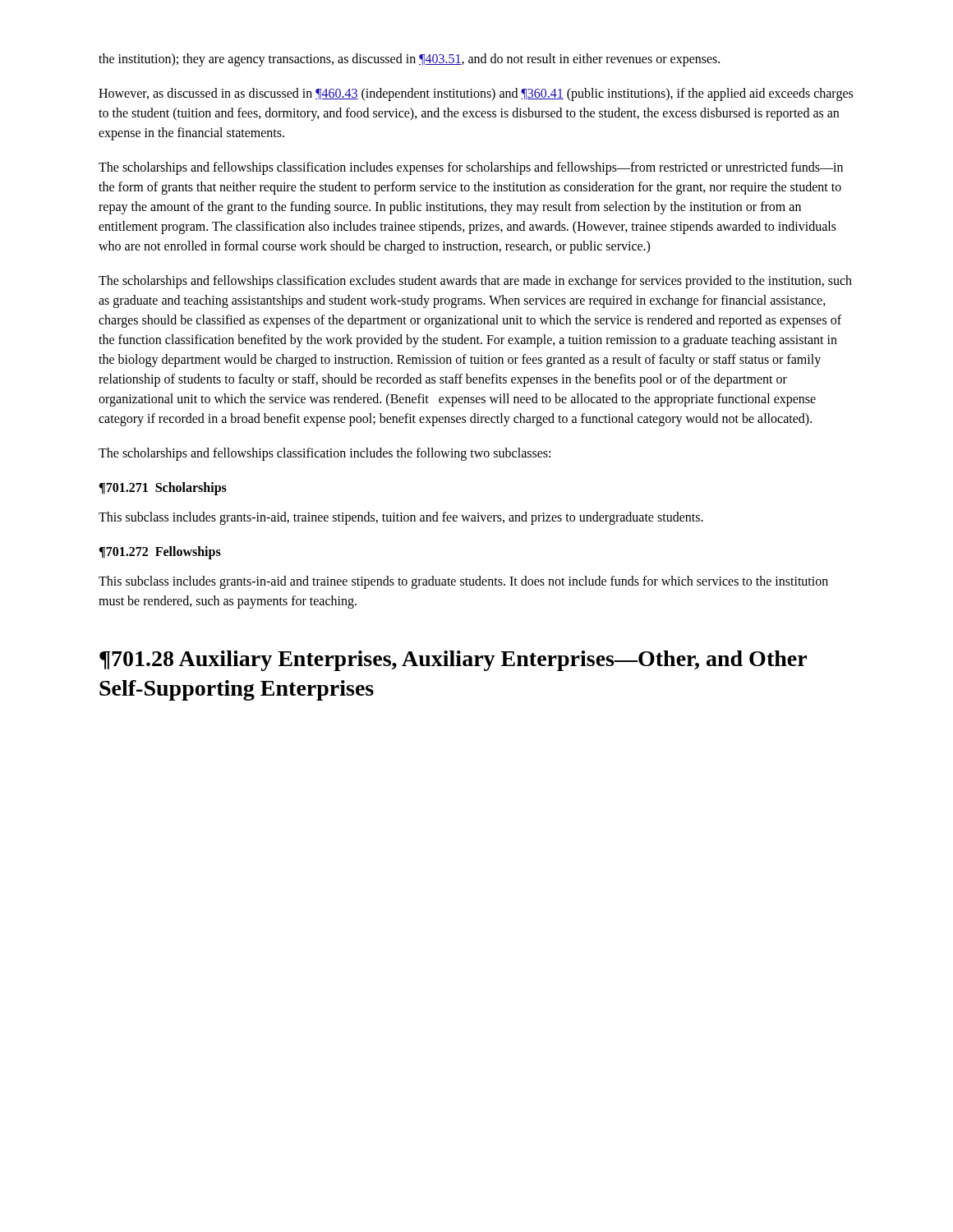
Task: Point to the block beginning "This subclass includes grants-in-aid, trainee stipends, tuition"
Action: pyautogui.click(x=476, y=517)
